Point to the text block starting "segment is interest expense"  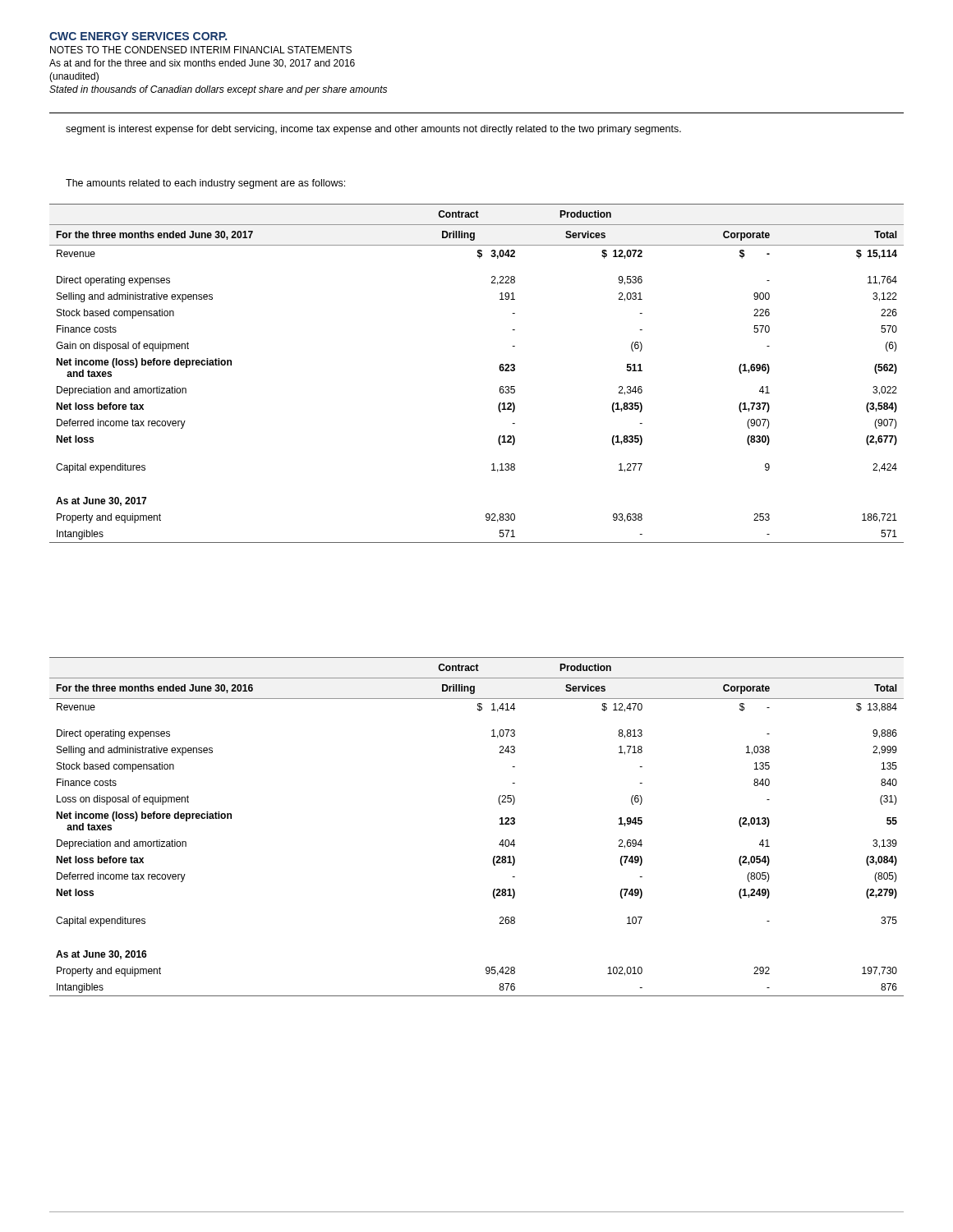[x=374, y=129]
